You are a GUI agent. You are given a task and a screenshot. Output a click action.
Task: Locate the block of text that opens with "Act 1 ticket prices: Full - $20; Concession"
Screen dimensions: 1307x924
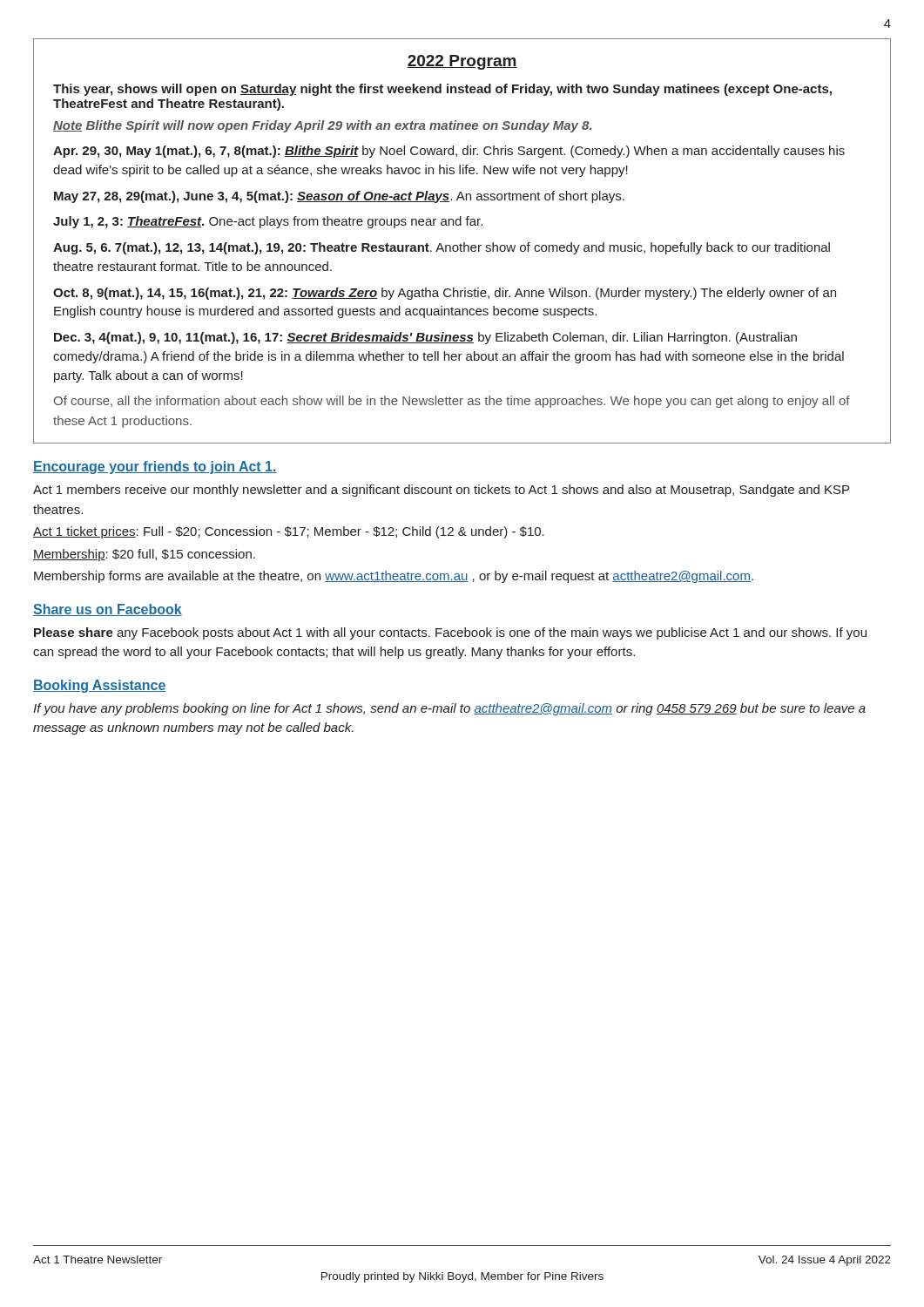[x=289, y=531]
